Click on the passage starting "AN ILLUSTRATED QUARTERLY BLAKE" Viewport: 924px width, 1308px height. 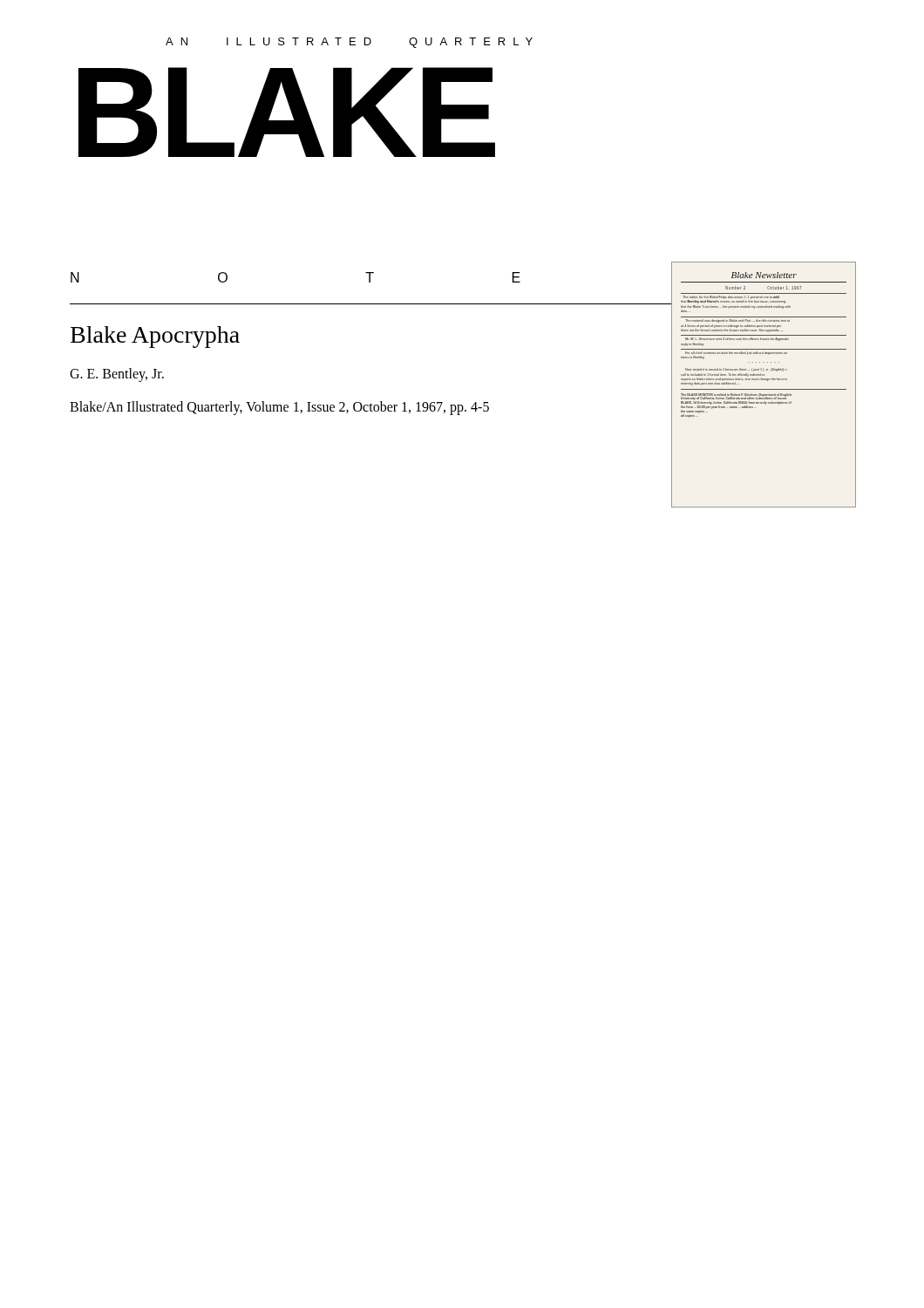462,106
